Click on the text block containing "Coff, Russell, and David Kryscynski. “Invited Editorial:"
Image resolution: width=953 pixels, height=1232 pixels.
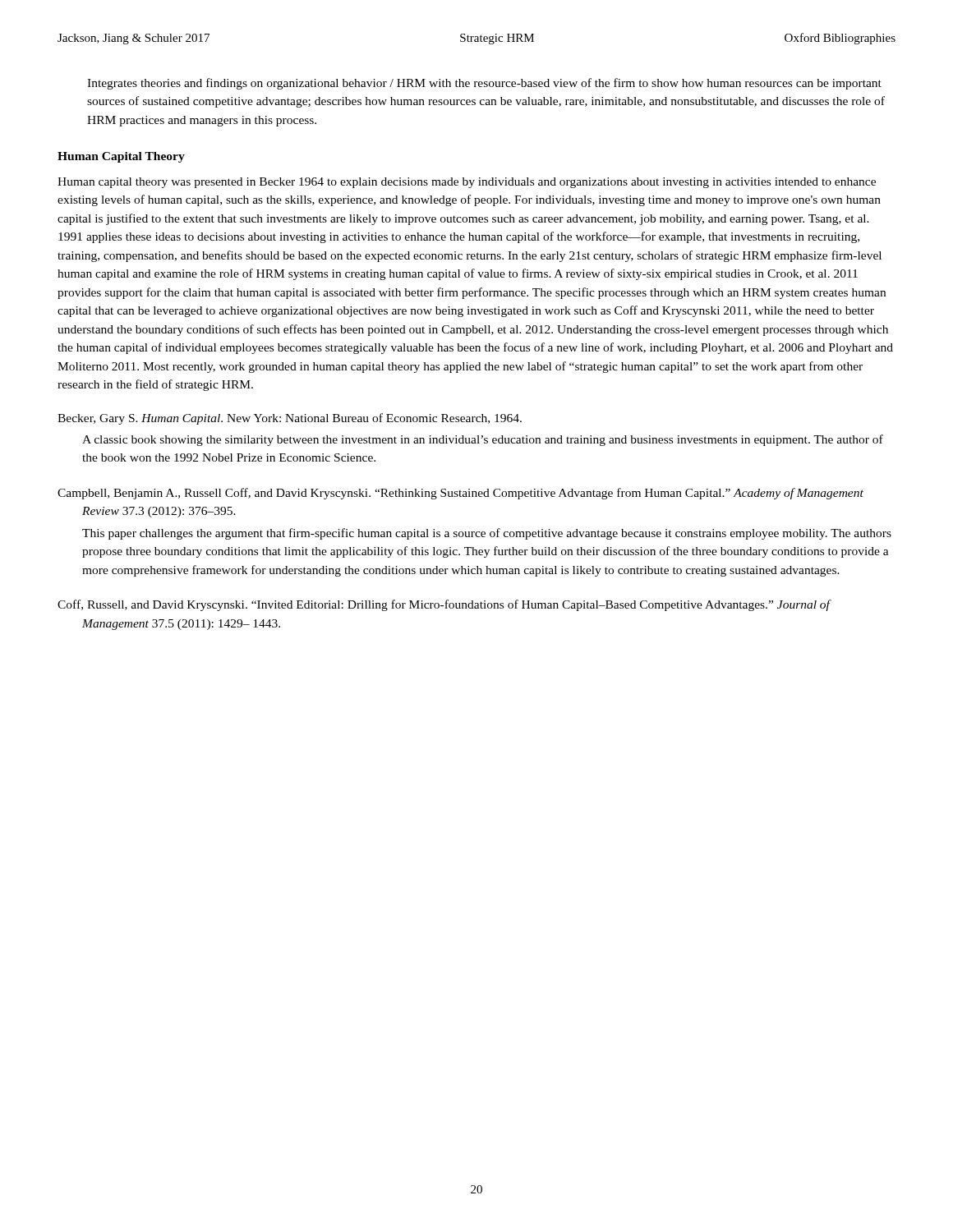[476, 614]
